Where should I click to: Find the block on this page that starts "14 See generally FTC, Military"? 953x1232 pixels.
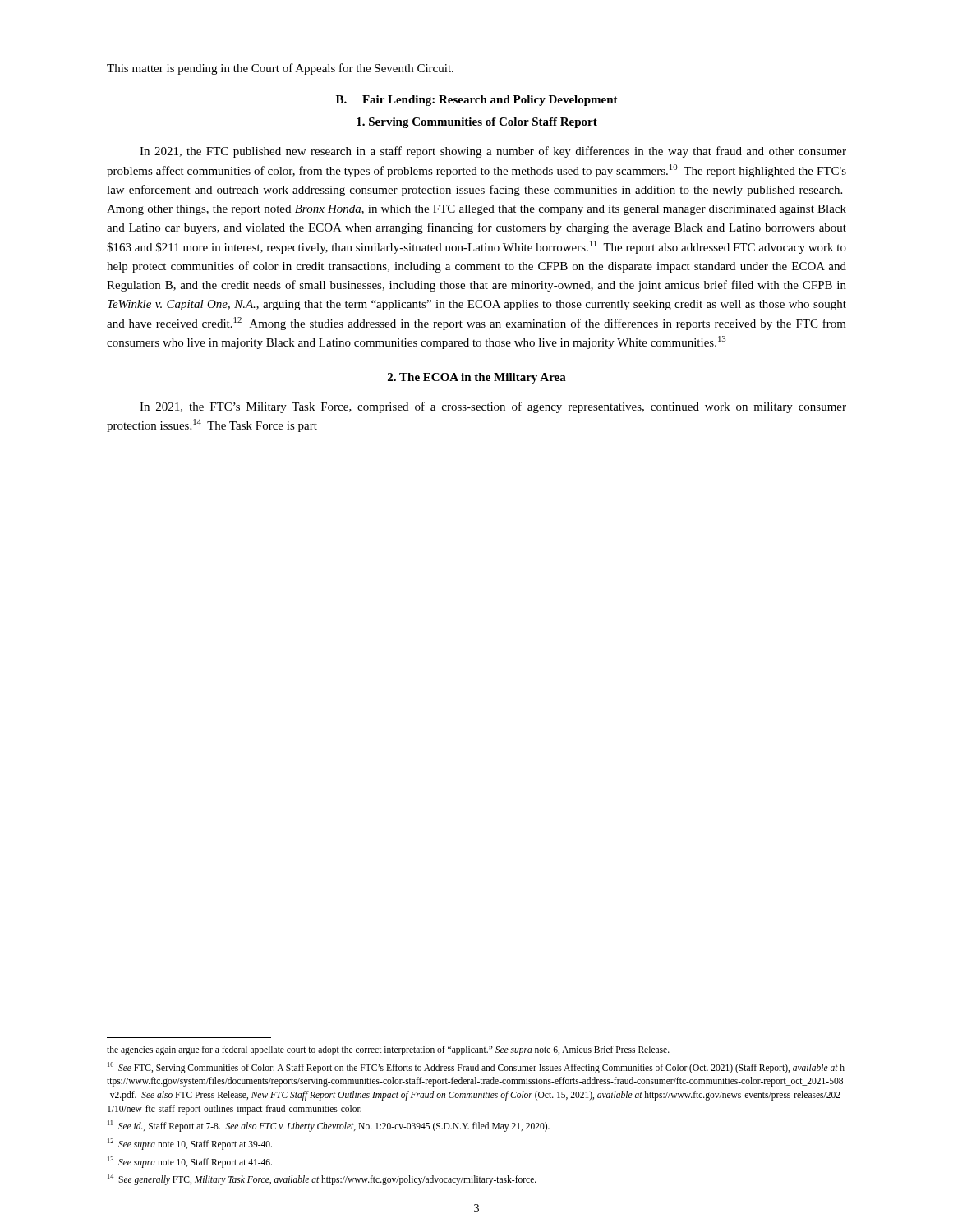pyautogui.click(x=322, y=1179)
